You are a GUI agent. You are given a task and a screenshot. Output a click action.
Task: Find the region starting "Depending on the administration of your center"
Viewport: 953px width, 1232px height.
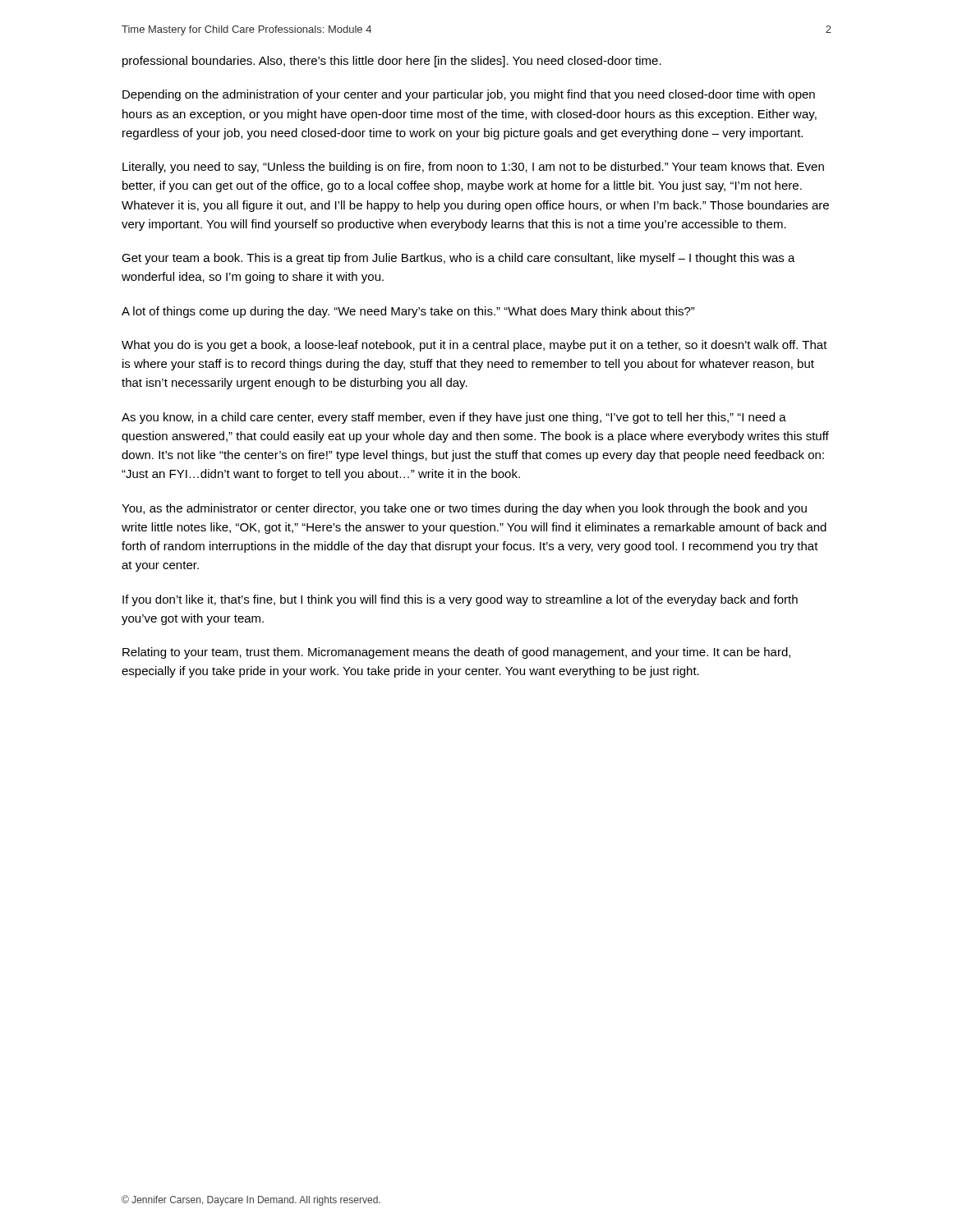click(x=469, y=113)
